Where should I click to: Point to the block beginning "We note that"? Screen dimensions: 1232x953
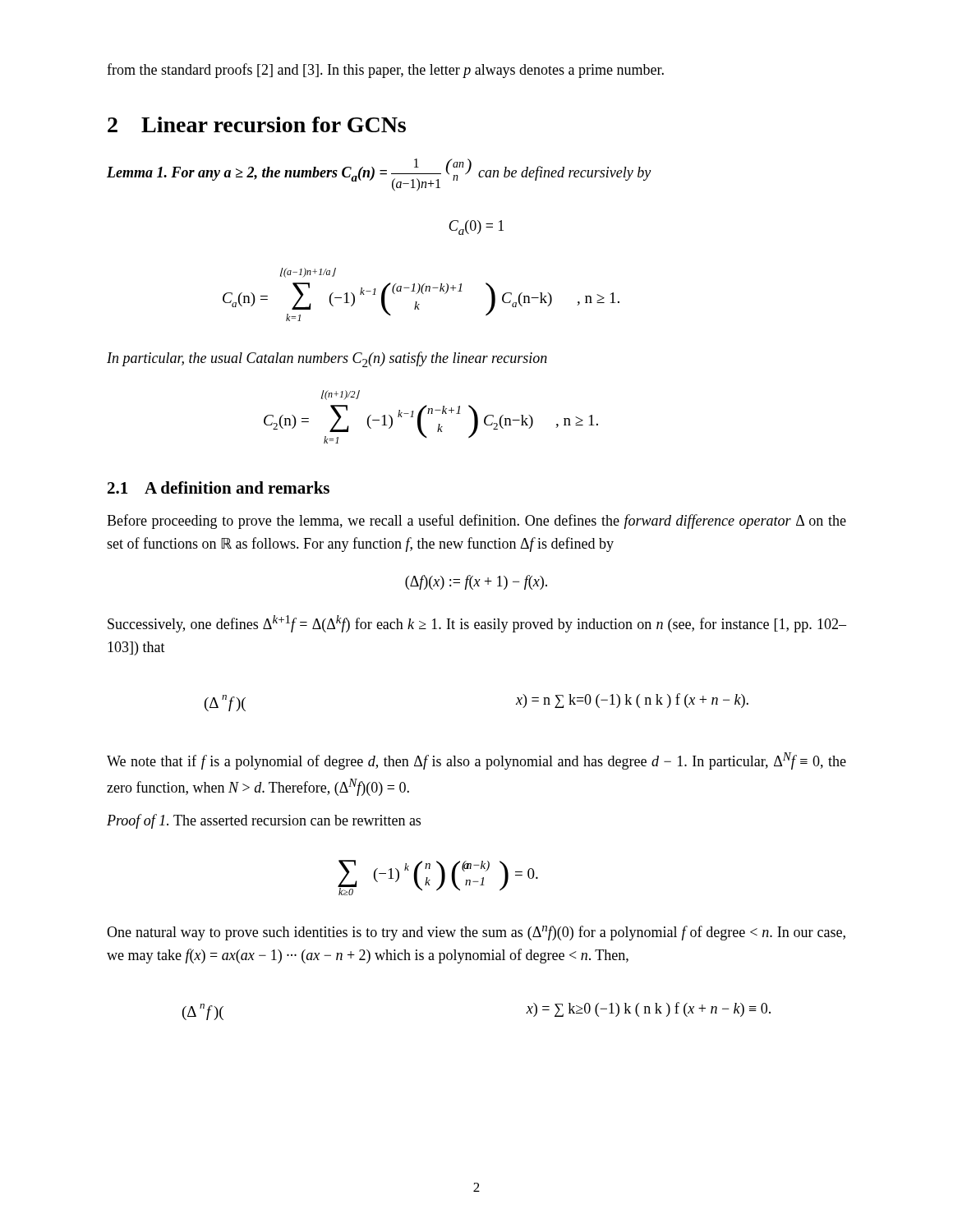click(476, 773)
